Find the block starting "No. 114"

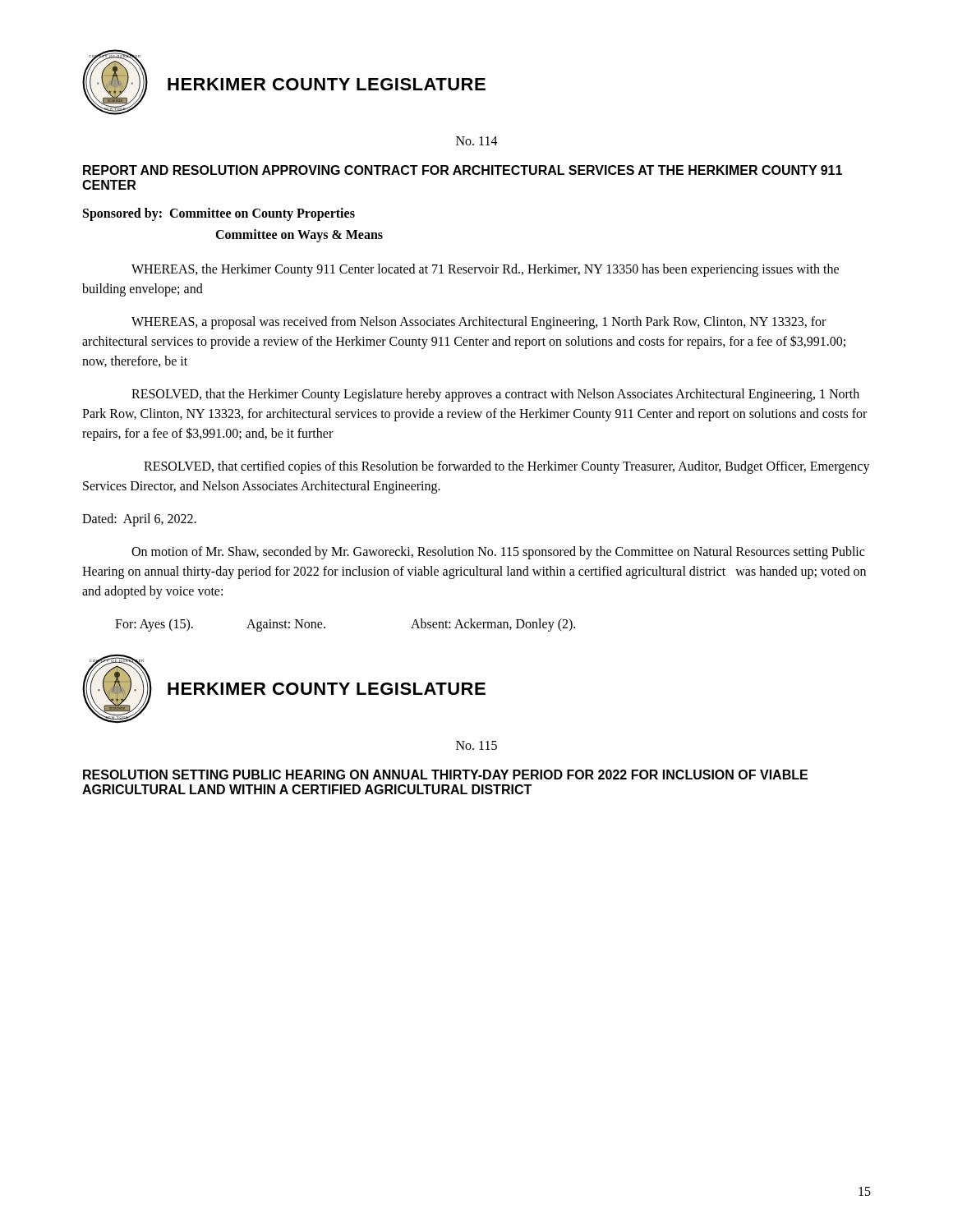point(476,141)
